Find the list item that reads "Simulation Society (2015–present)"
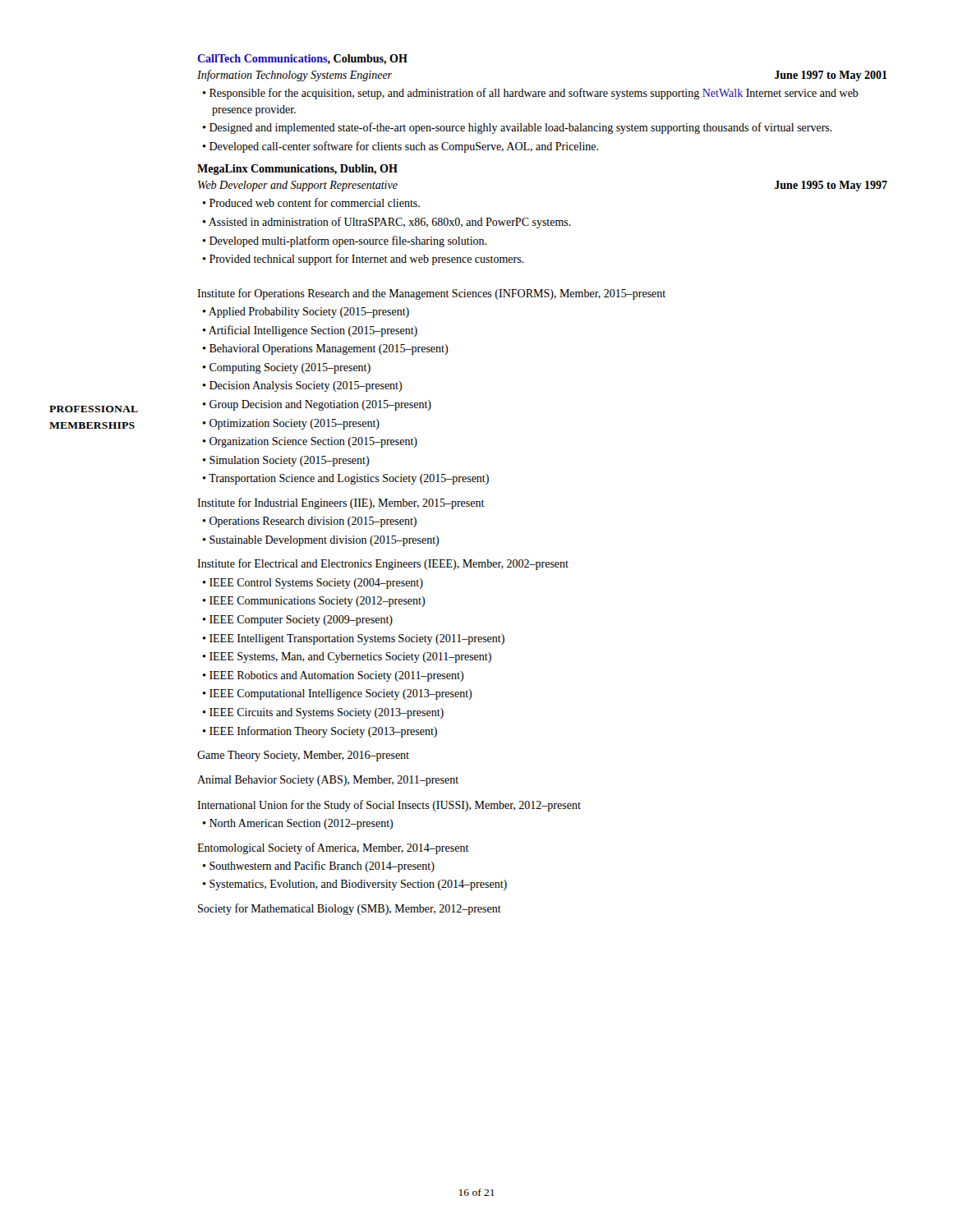Screen dimensions: 1232x953 point(289,460)
